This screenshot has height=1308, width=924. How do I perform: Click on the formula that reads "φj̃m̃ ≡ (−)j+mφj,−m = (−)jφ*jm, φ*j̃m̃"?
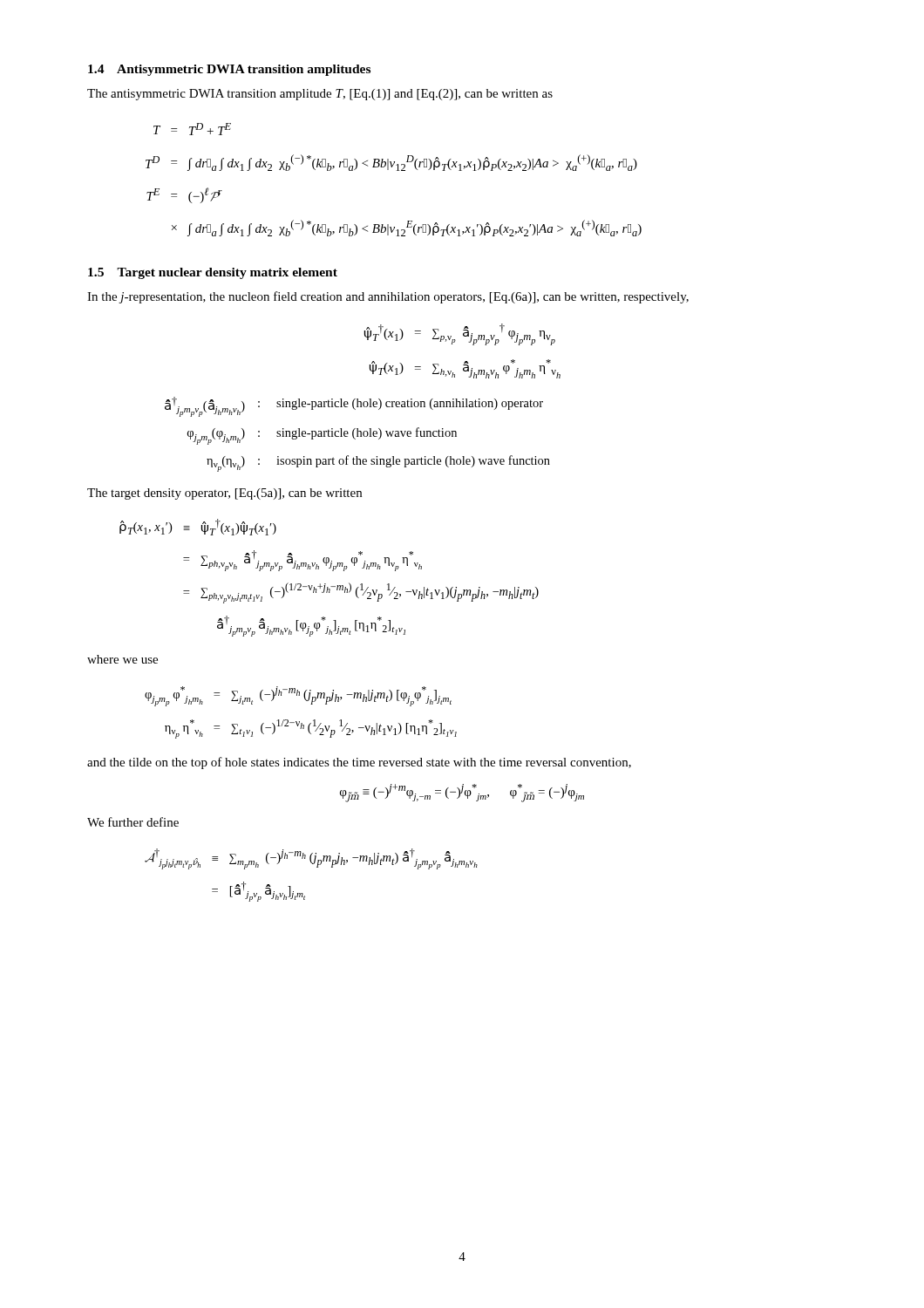point(462,791)
